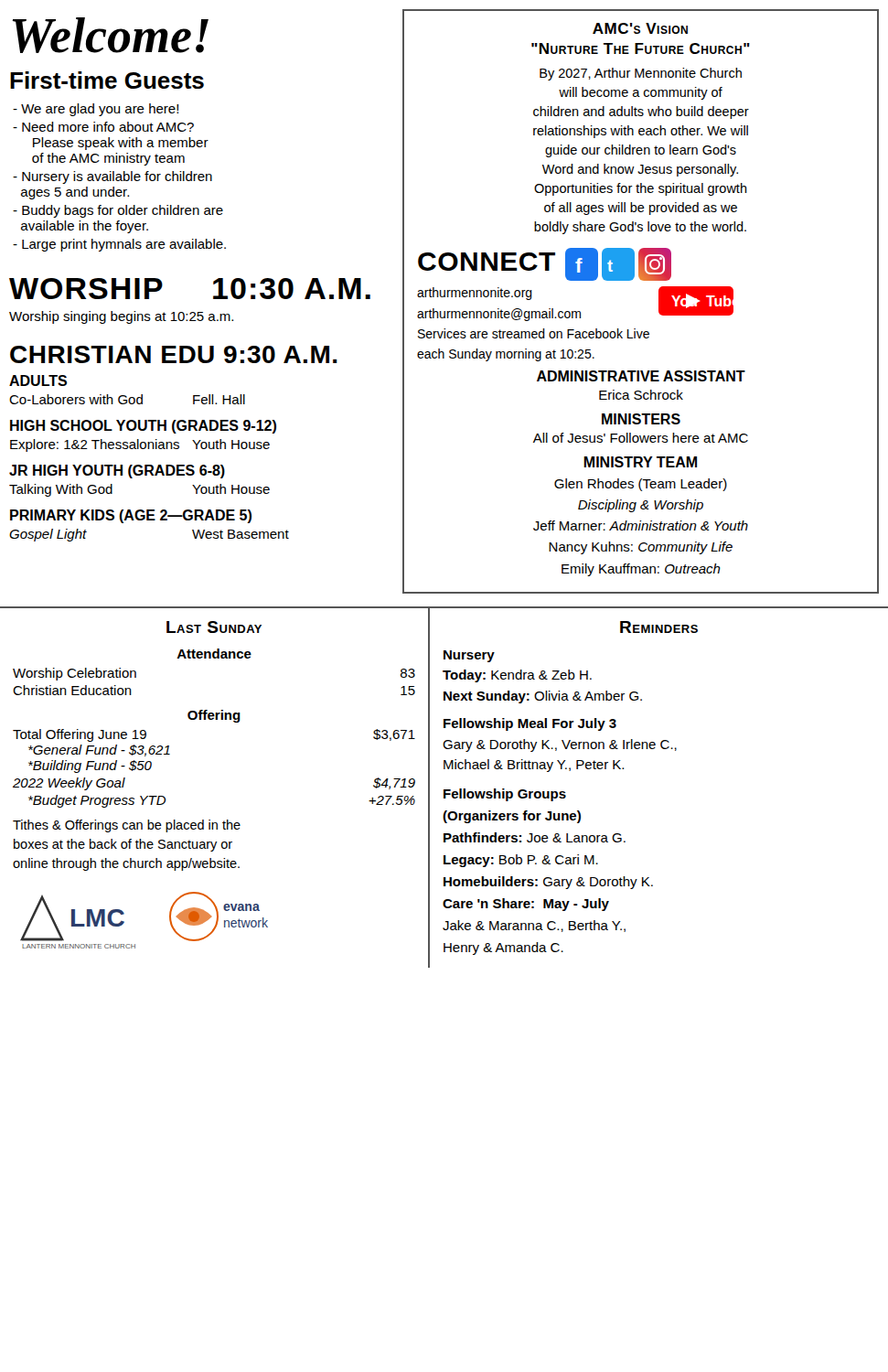
Task: Point to the block starting "WORSHIP 10:30 A.M."
Action: [x=76, y=289]
